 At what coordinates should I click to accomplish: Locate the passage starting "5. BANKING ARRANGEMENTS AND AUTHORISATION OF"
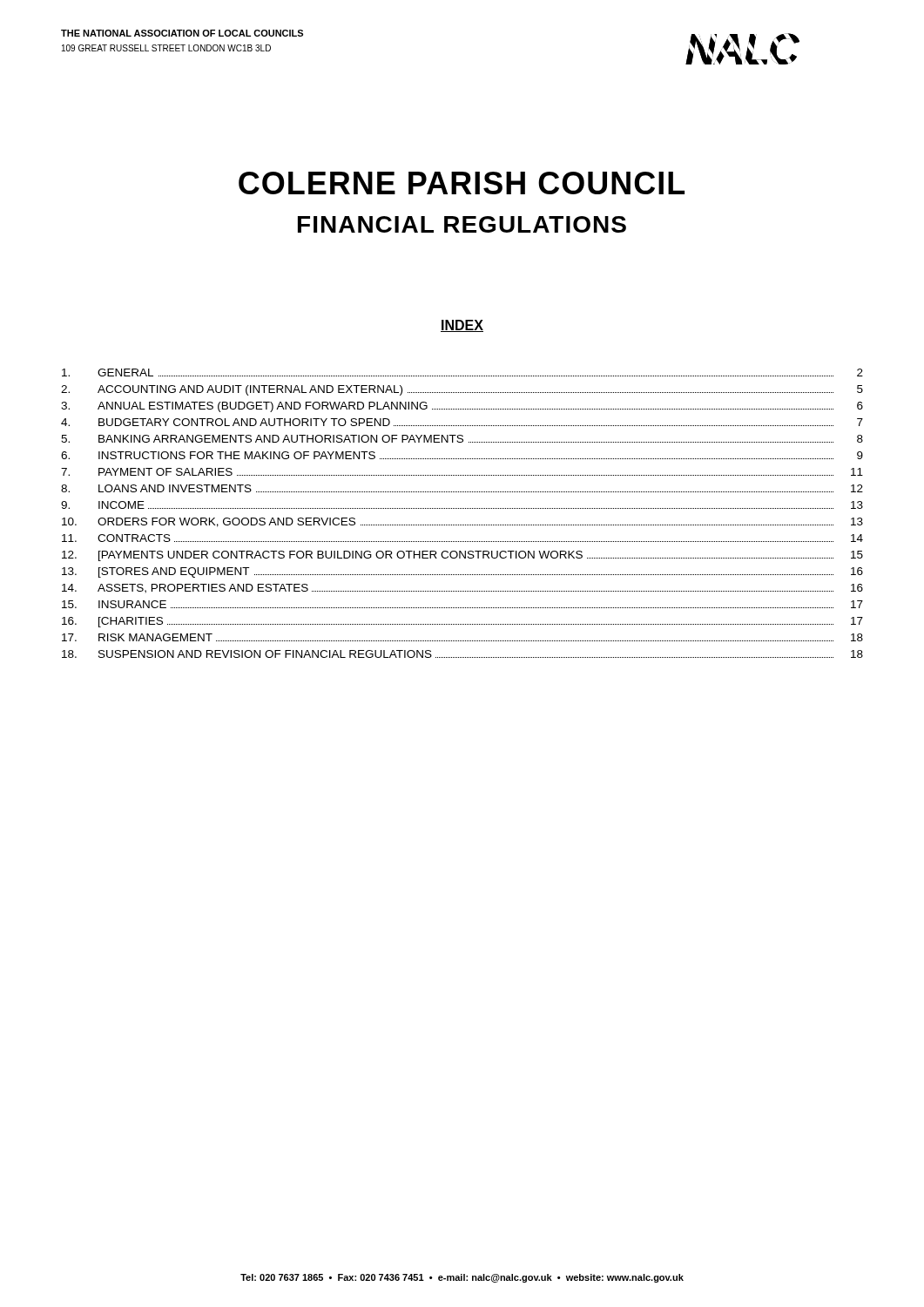point(462,439)
